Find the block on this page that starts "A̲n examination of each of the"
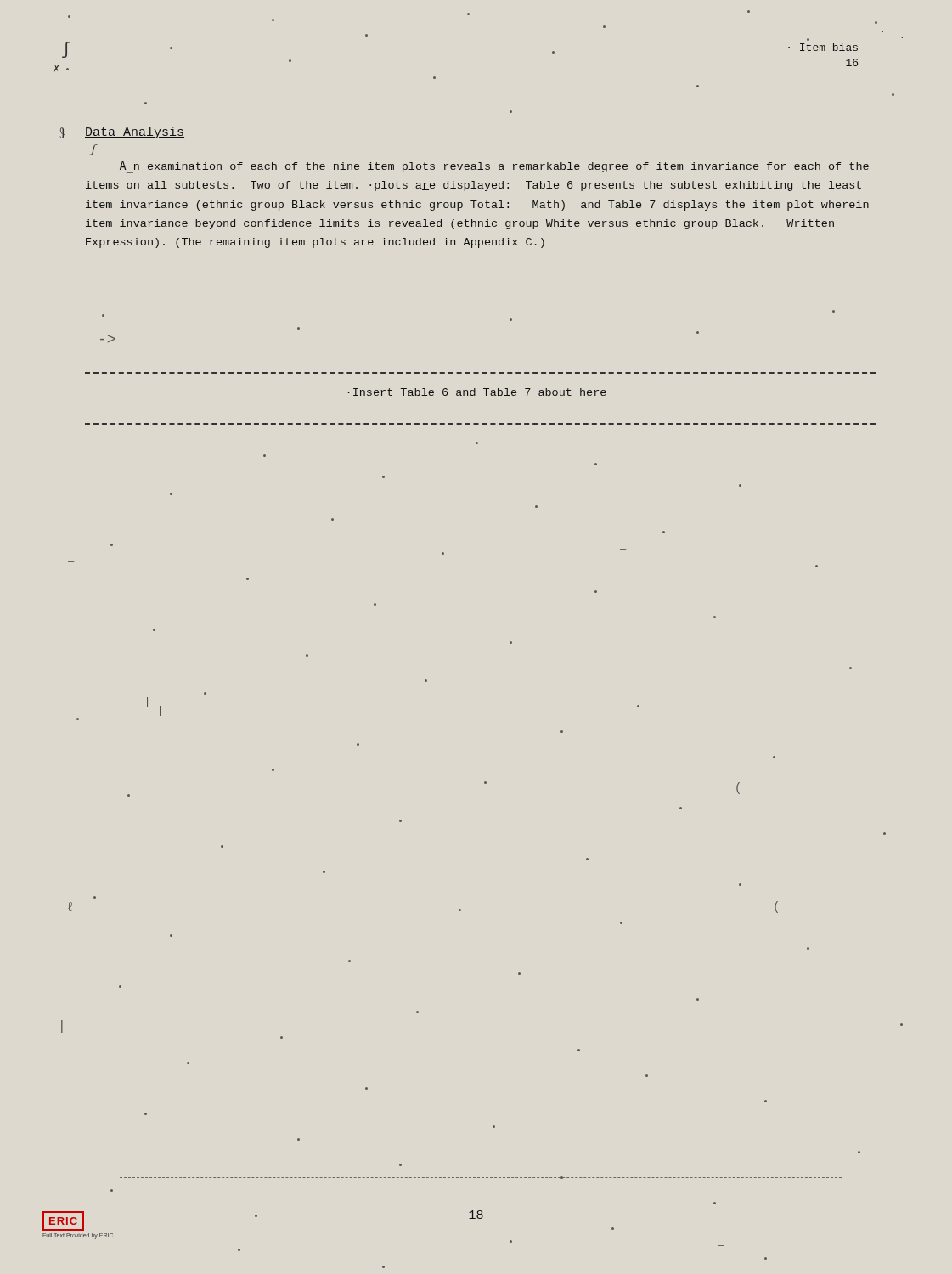The image size is (952, 1274). point(477,205)
